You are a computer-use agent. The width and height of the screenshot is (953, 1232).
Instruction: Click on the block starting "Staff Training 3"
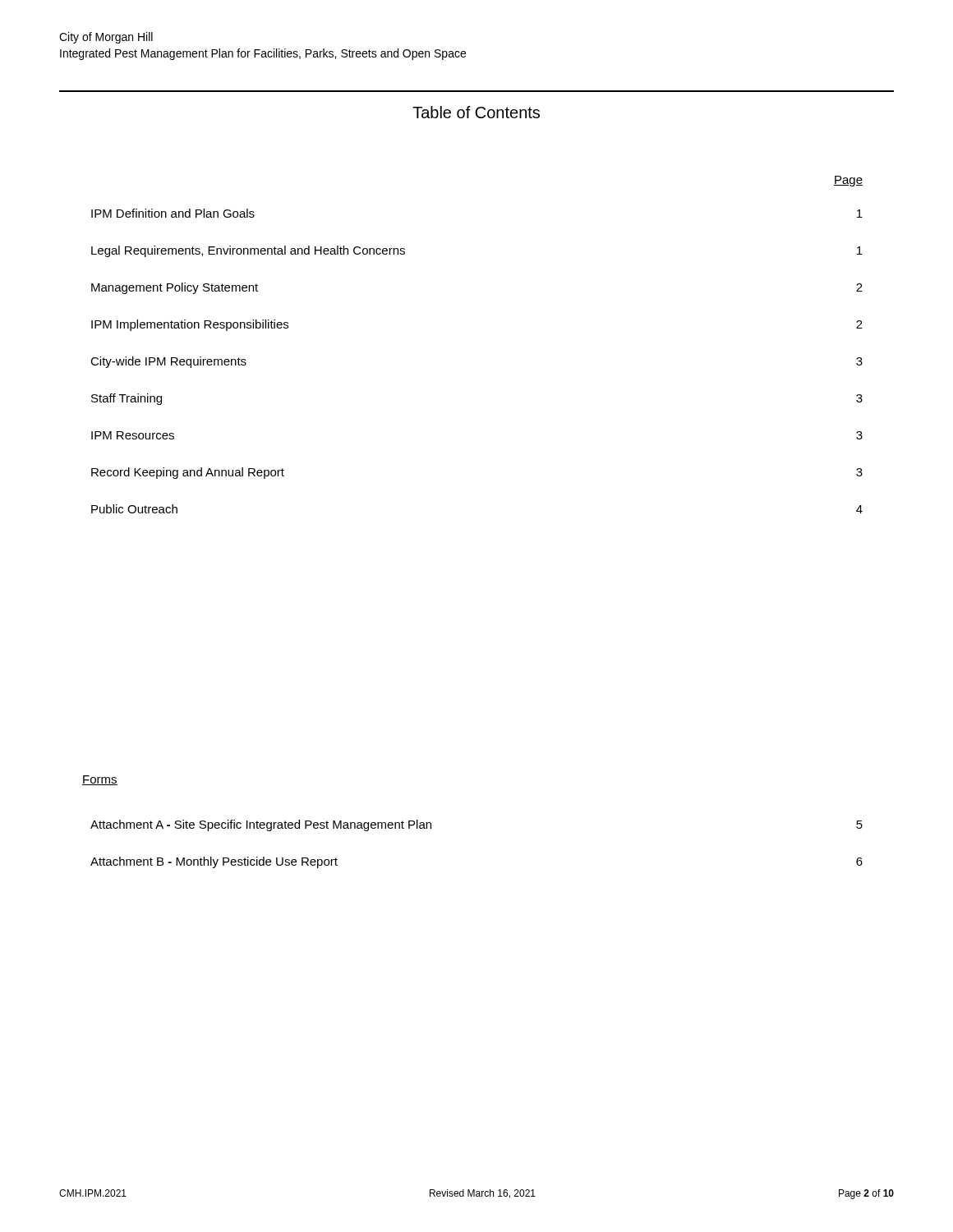pyautogui.click(x=128, y=399)
